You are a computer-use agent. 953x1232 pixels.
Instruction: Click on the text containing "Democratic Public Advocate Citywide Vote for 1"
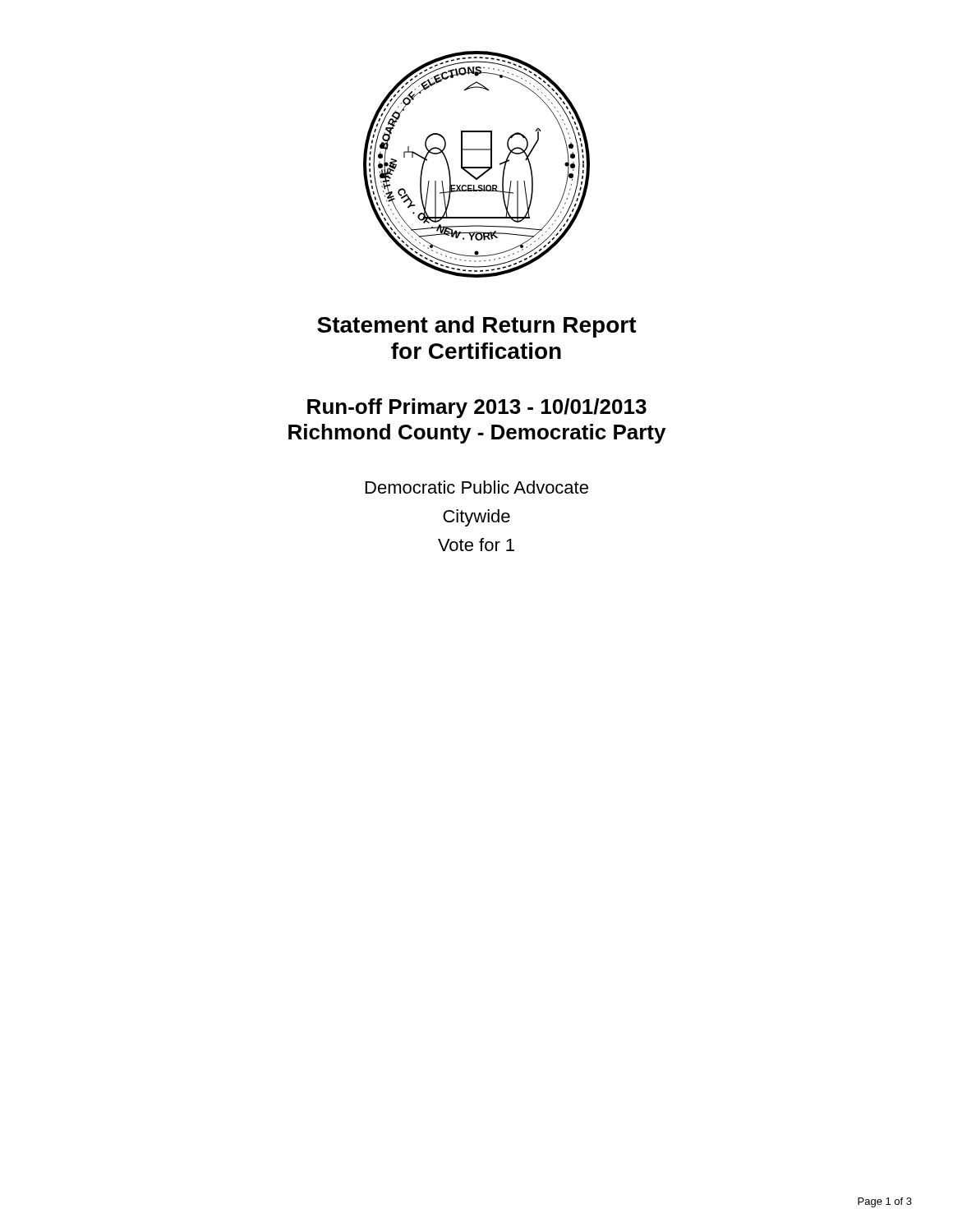pos(476,516)
